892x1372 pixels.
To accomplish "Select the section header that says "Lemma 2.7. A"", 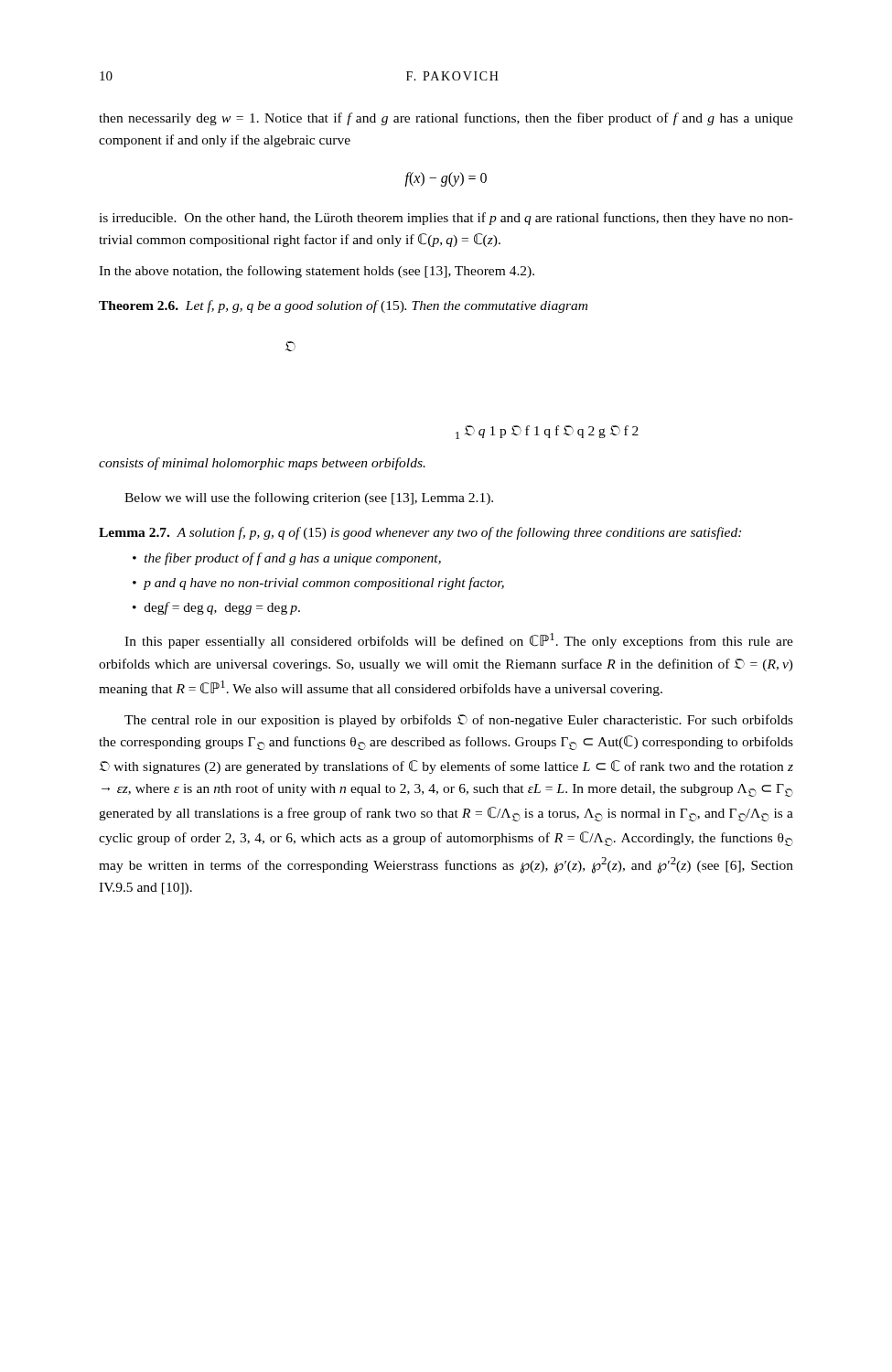I will (x=421, y=532).
